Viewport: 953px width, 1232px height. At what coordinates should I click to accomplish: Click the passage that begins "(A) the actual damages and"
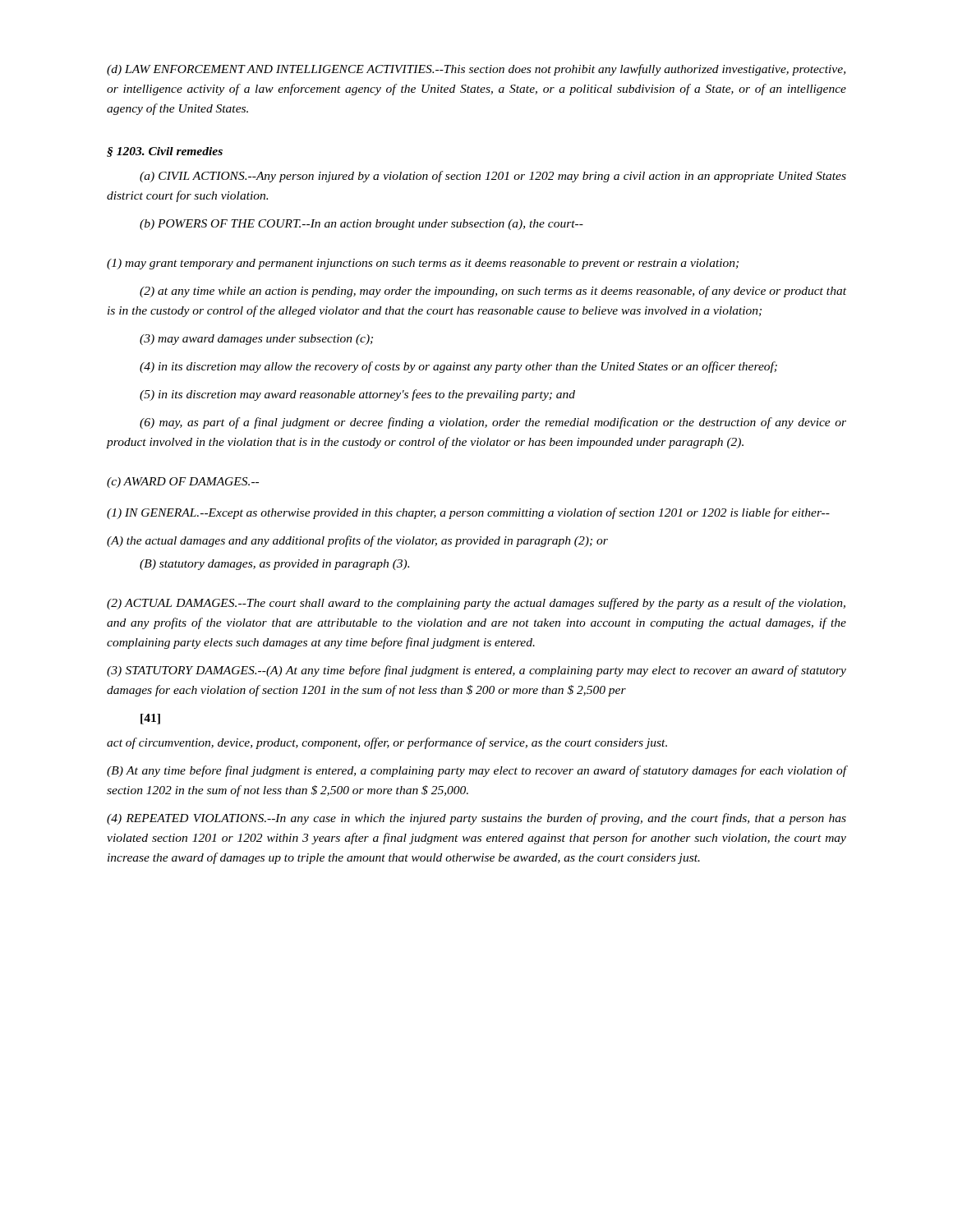click(x=476, y=541)
